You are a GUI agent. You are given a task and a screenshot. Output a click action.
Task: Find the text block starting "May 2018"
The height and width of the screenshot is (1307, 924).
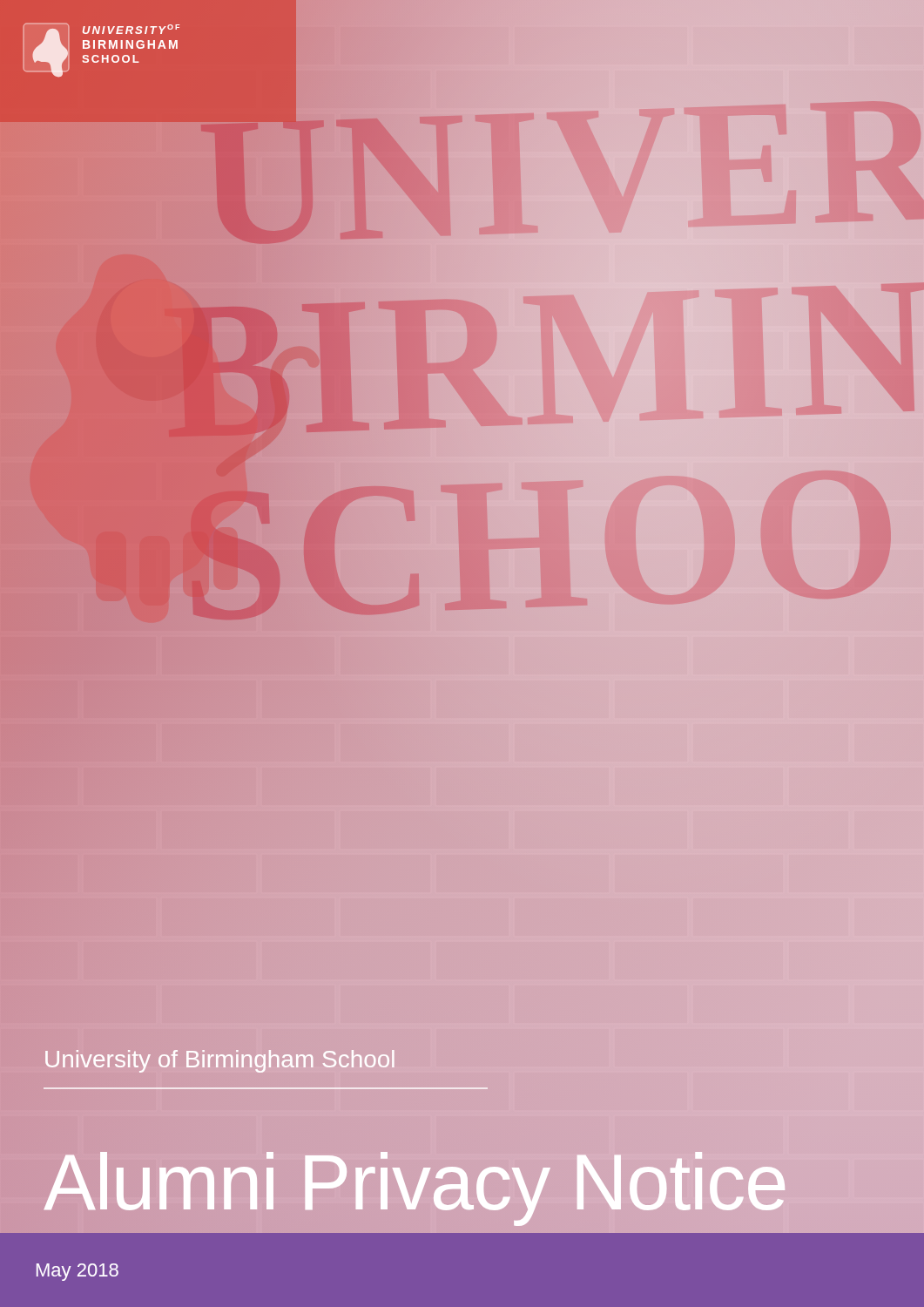pyautogui.click(x=77, y=1270)
